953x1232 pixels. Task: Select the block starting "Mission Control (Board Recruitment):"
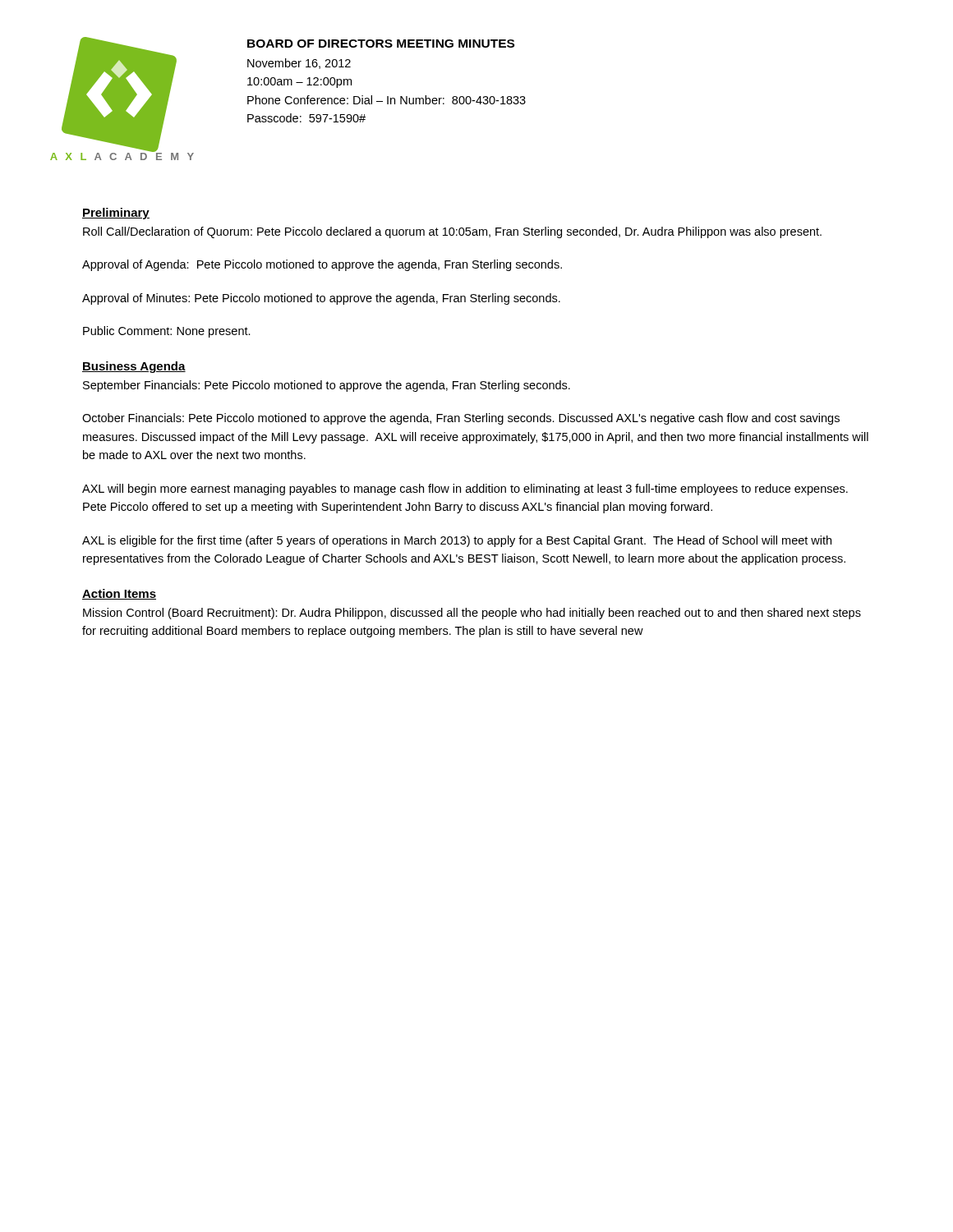click(x=472, y=622)
